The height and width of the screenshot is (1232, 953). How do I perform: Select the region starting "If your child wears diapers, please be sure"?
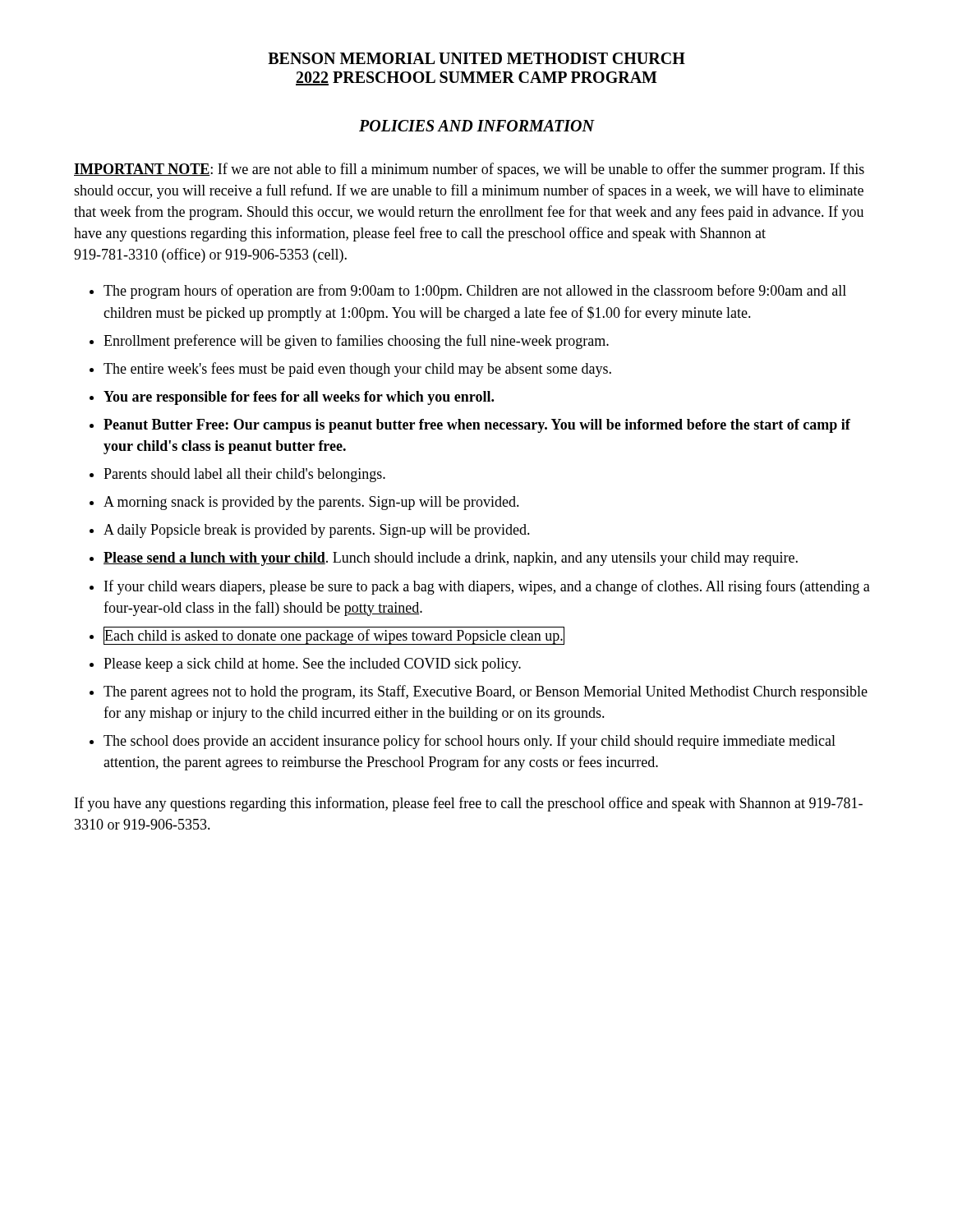487,597
